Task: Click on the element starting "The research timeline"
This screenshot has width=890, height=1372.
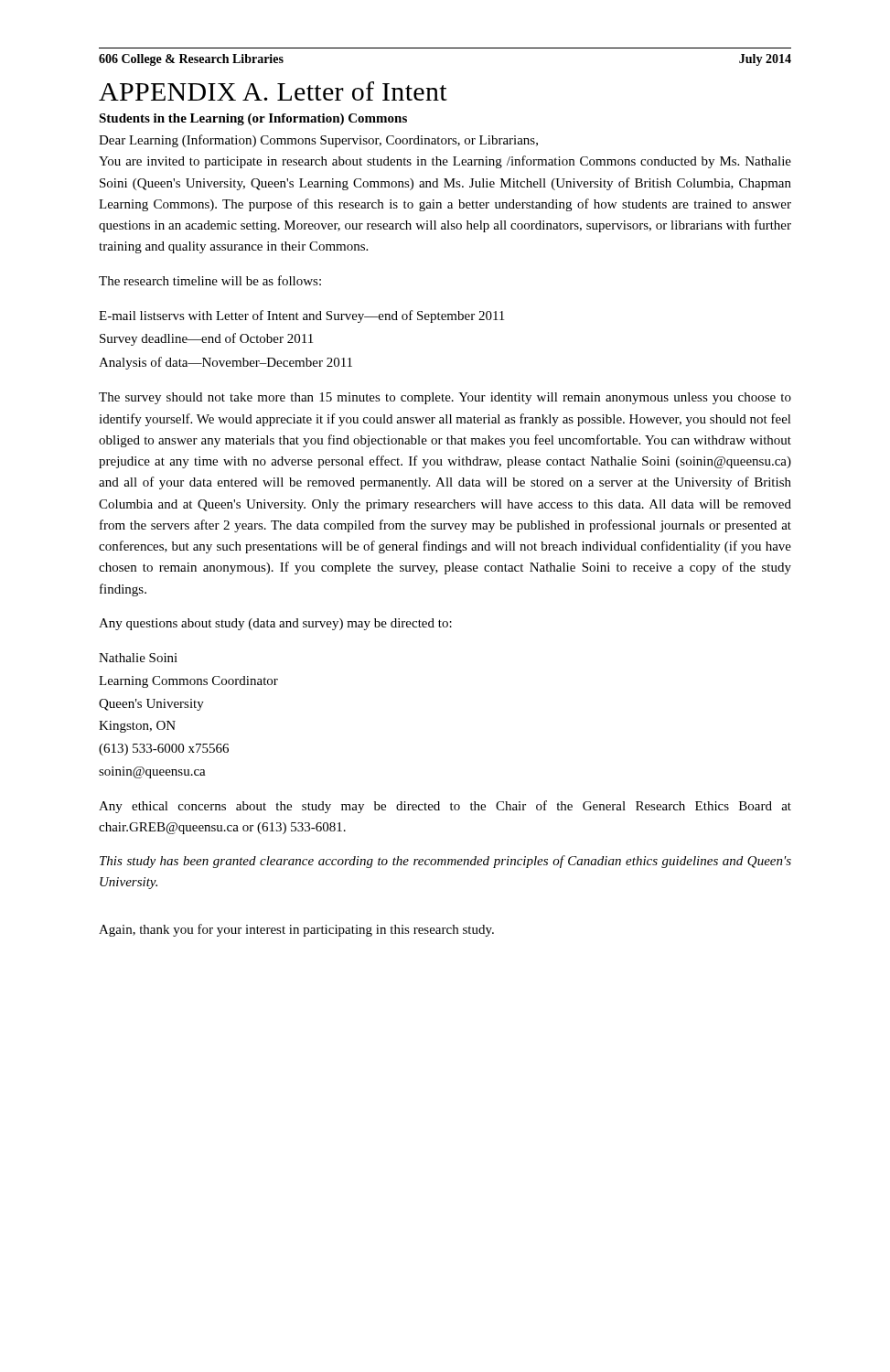Action: click(210, 280)
